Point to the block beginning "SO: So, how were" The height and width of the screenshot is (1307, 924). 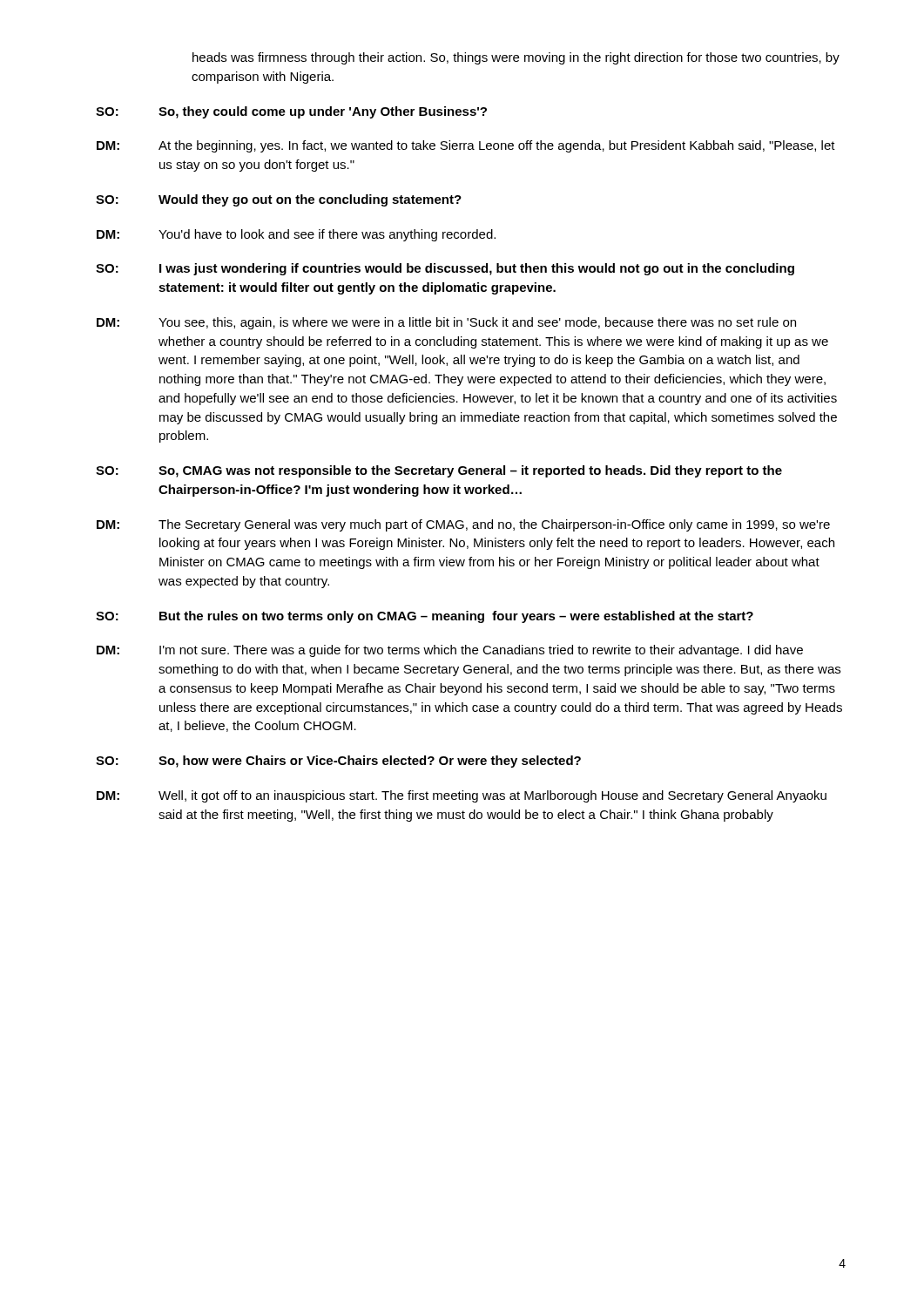tap(471, 761)
